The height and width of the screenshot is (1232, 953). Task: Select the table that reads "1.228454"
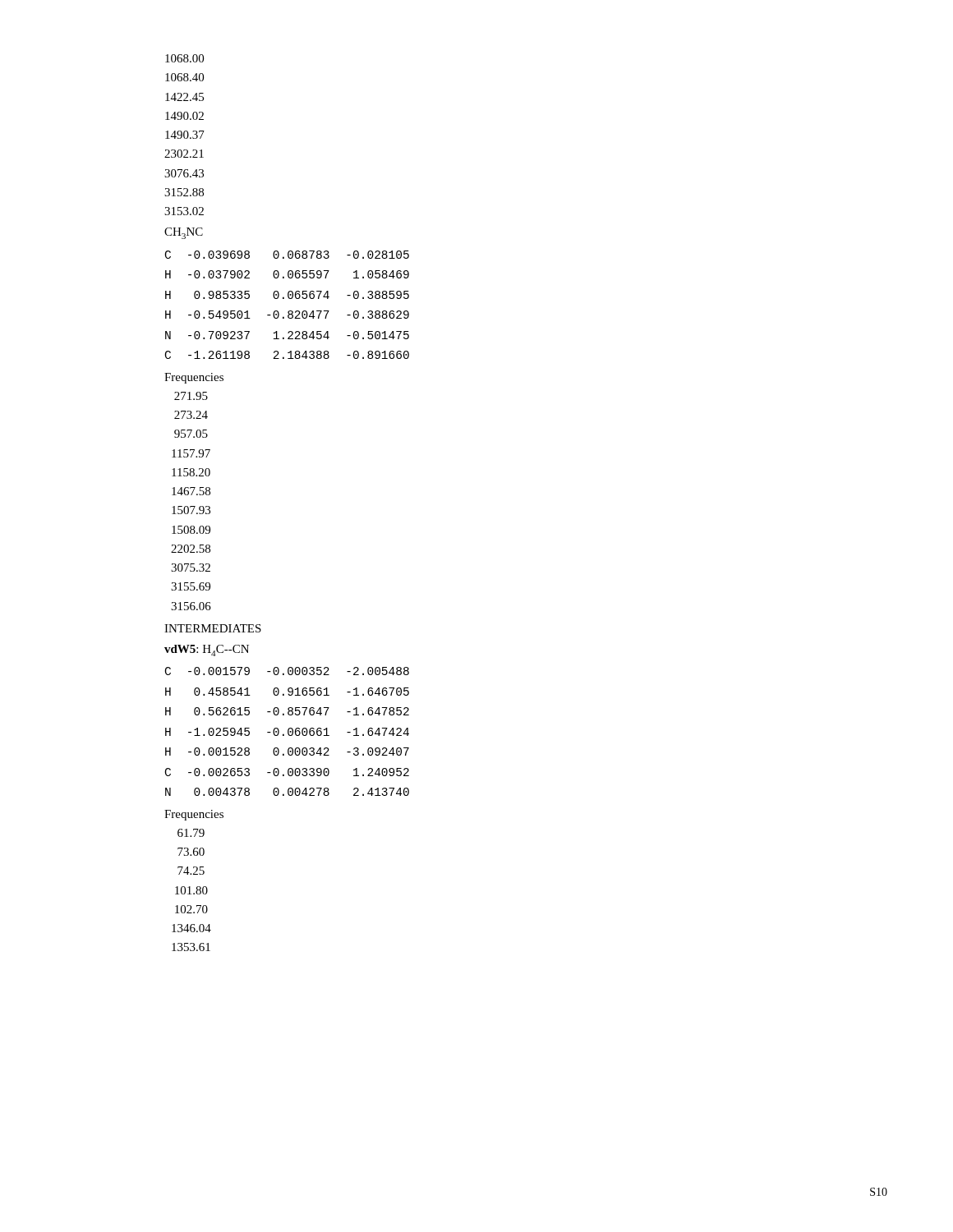tap(287, 306)
